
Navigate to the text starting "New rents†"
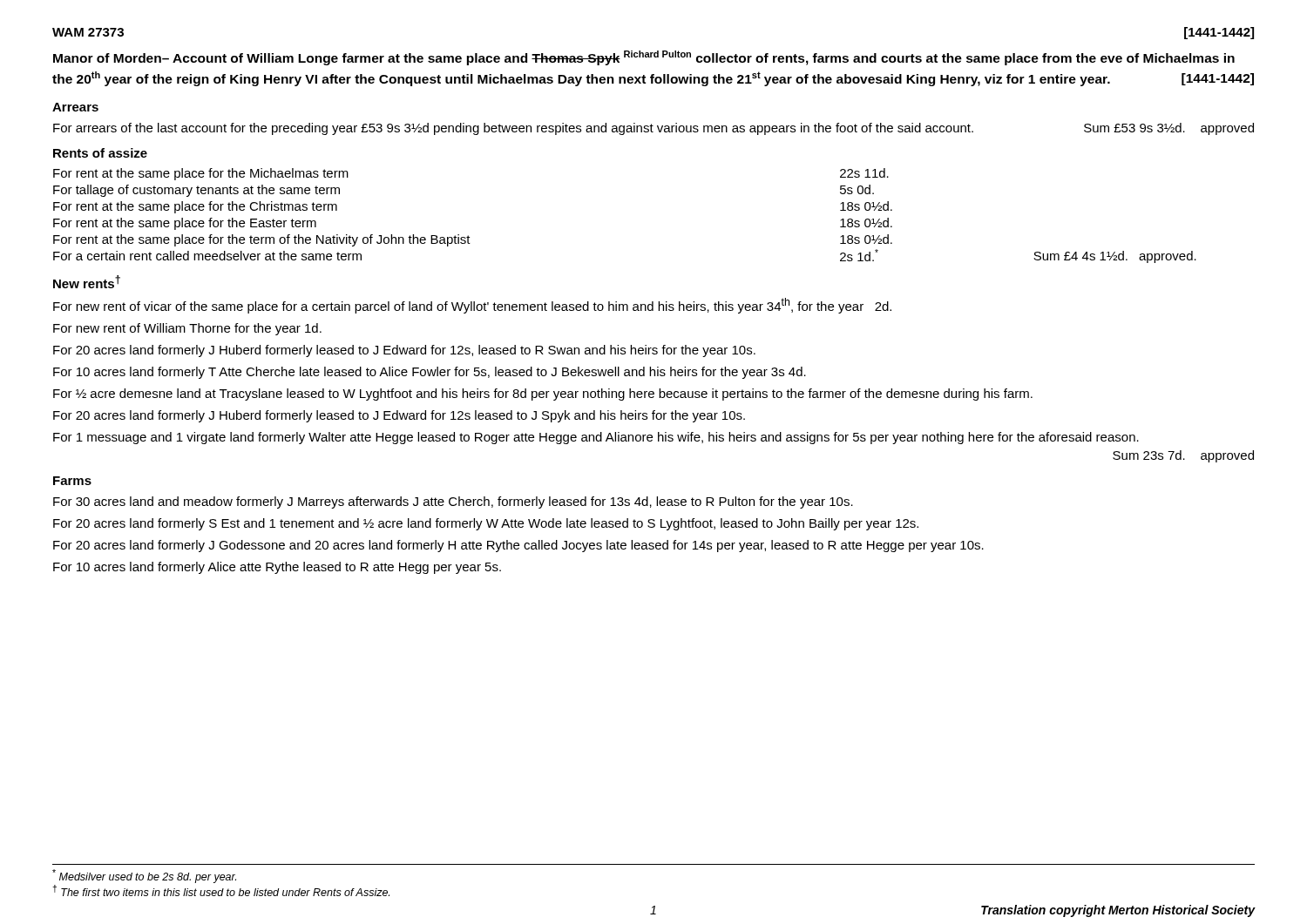click(87, 282)
